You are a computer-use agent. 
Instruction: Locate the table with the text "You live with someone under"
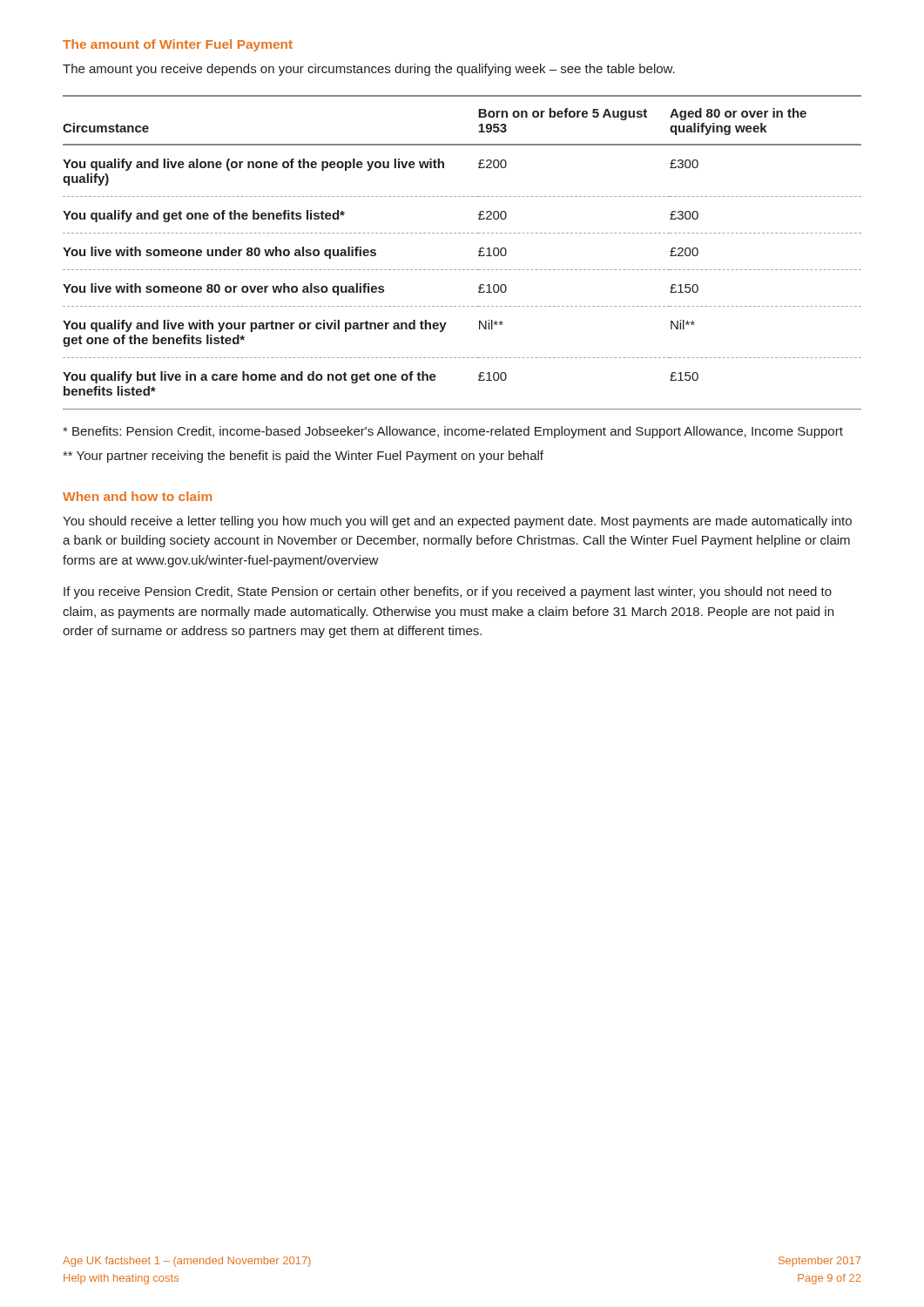click(462, 252)
